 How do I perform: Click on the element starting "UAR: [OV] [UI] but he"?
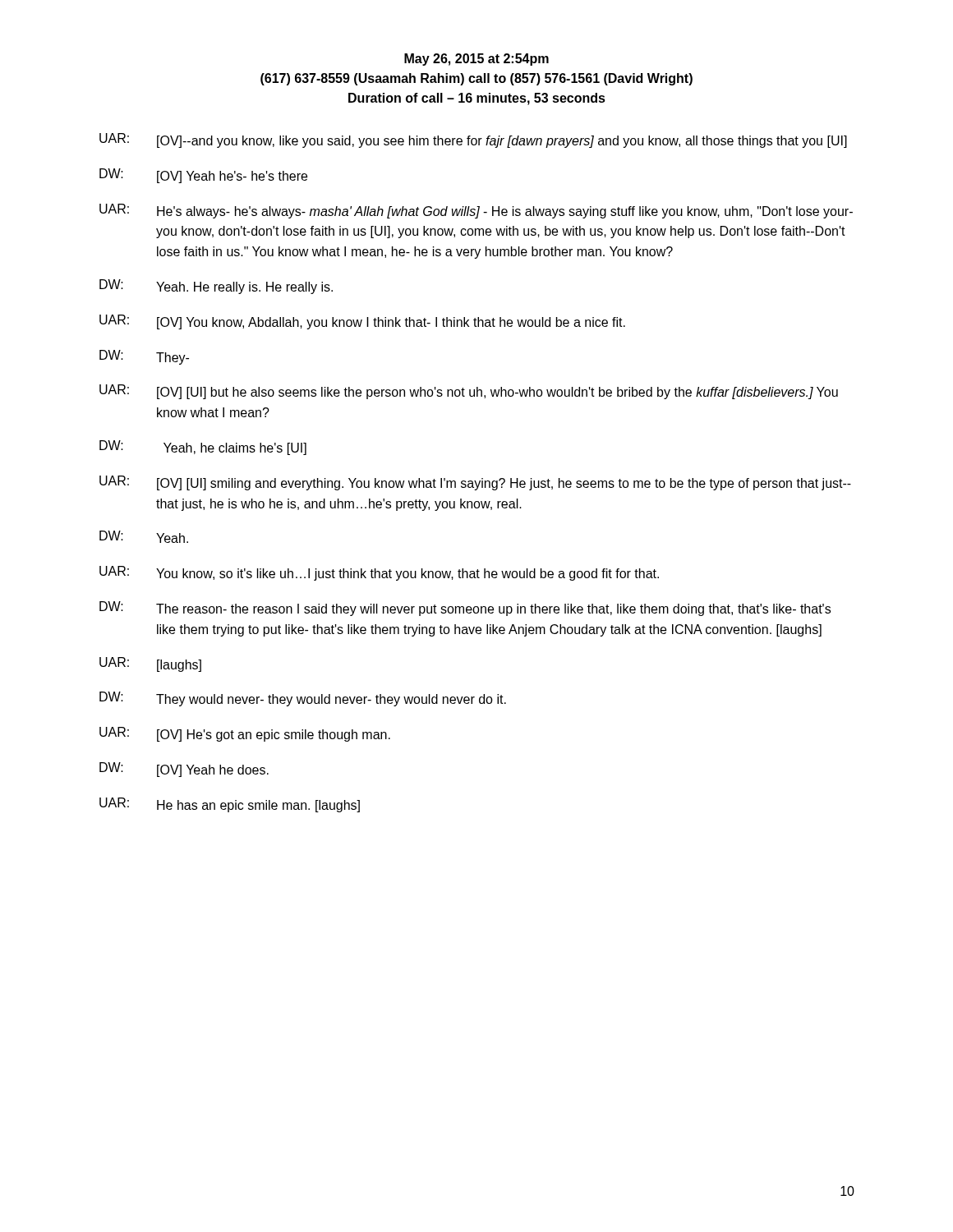(476, 403)
